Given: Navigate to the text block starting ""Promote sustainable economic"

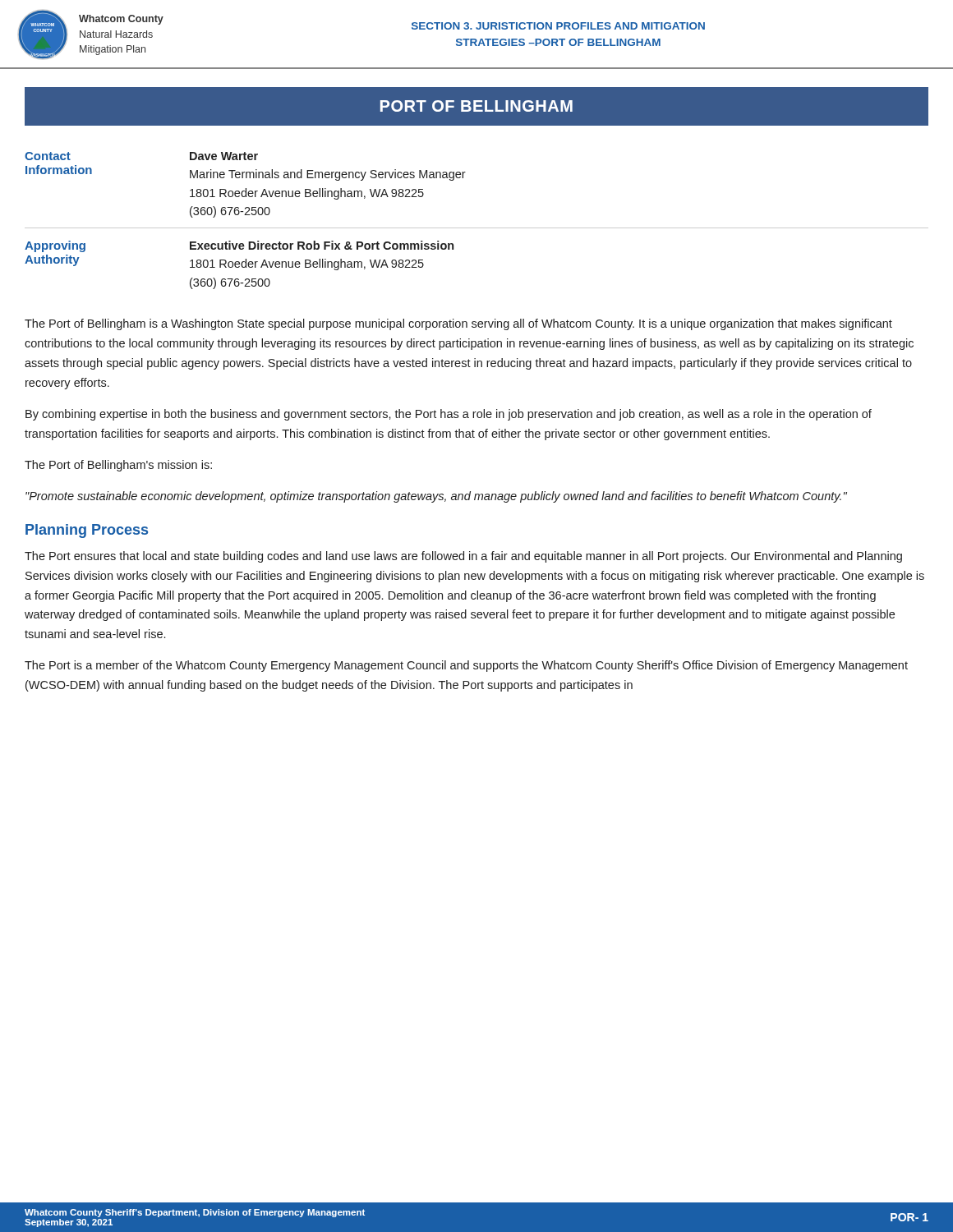Looking at the screenshot, I should point(436,496).
